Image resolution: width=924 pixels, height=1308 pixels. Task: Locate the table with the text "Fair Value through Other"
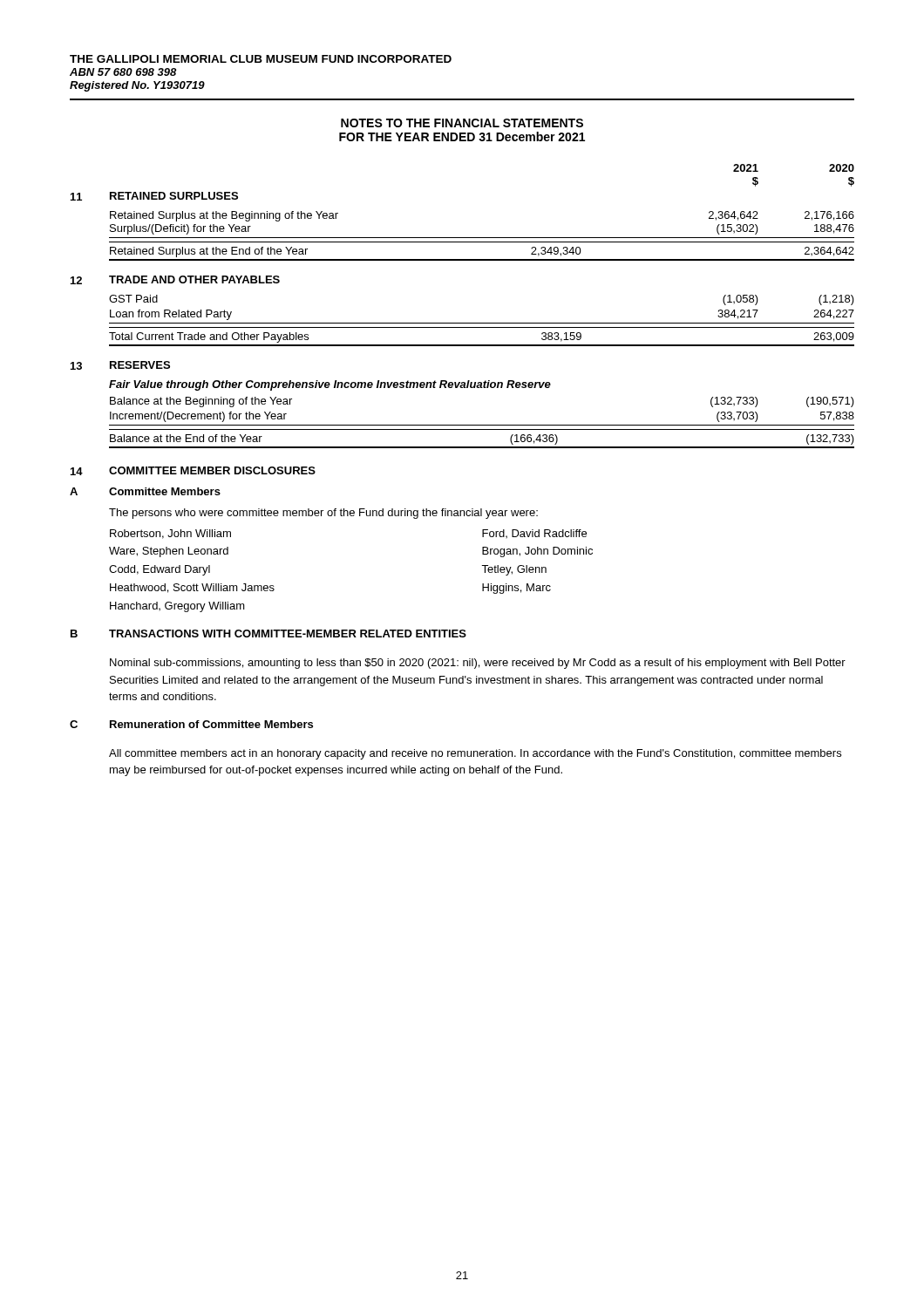(482, 413)
